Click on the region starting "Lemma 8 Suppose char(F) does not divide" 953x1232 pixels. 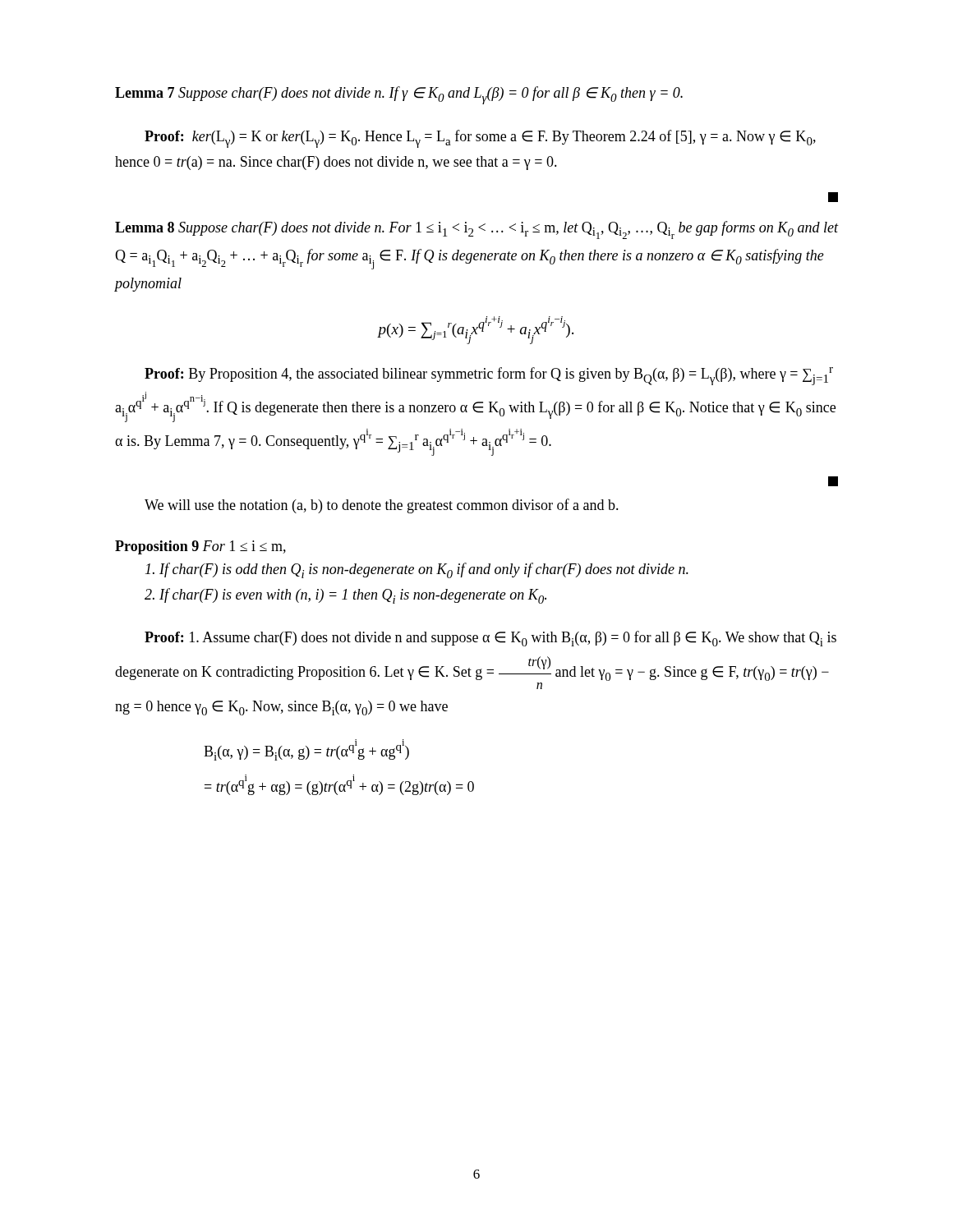[x=476, y=256]
